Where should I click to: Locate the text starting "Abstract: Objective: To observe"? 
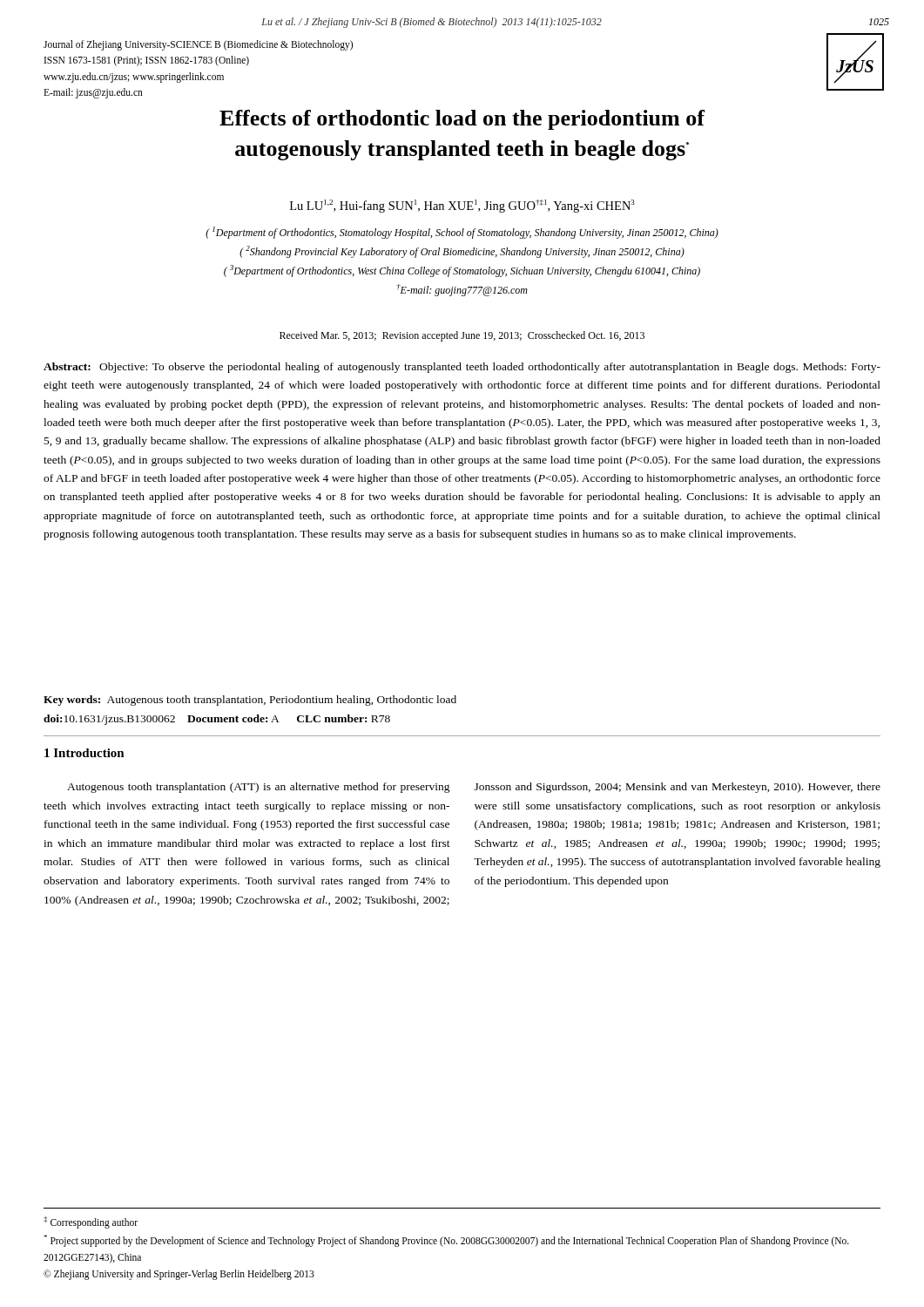point(462,450)
